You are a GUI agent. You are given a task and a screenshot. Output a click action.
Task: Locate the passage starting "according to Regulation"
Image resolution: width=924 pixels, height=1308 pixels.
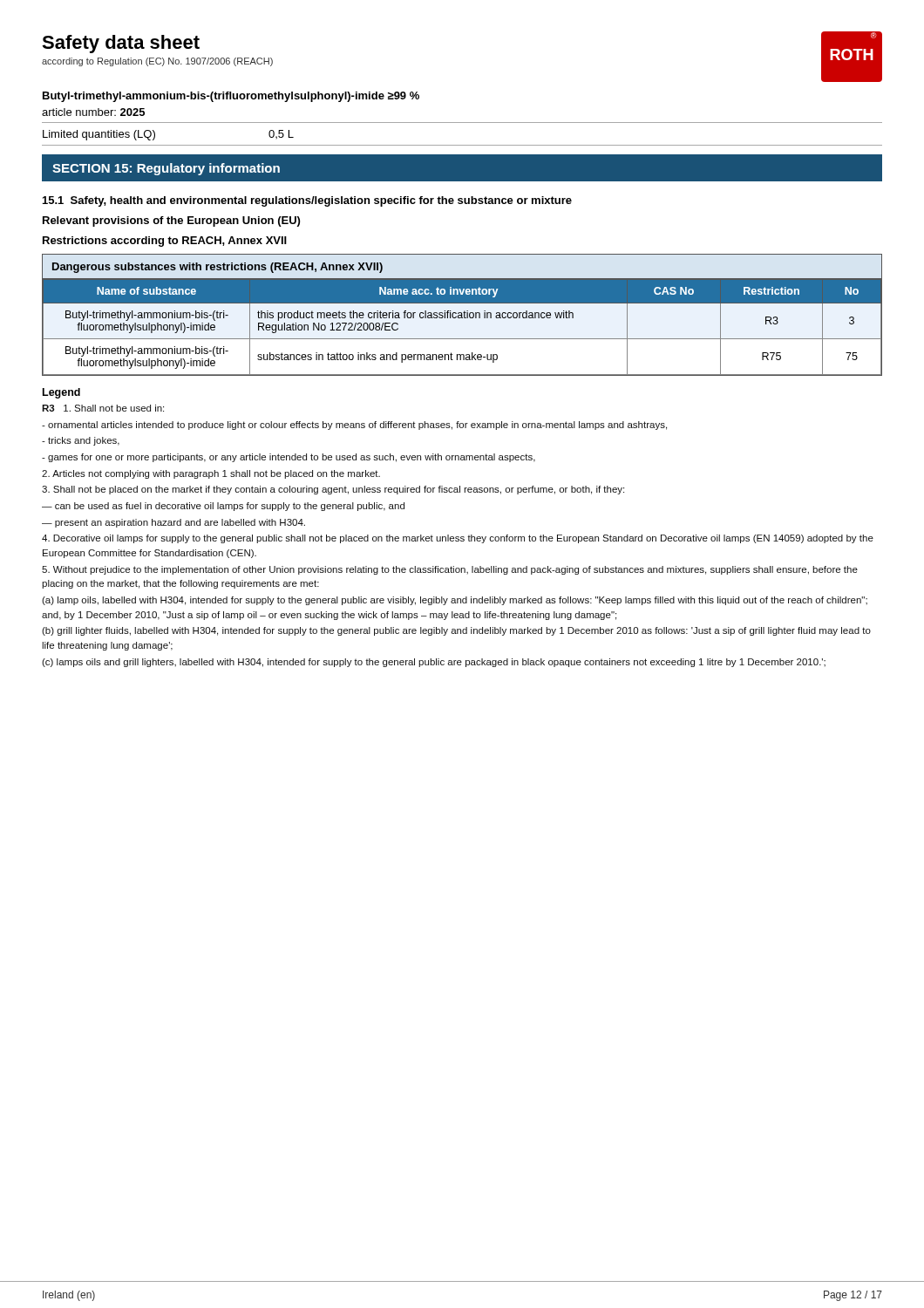[157, 61]
